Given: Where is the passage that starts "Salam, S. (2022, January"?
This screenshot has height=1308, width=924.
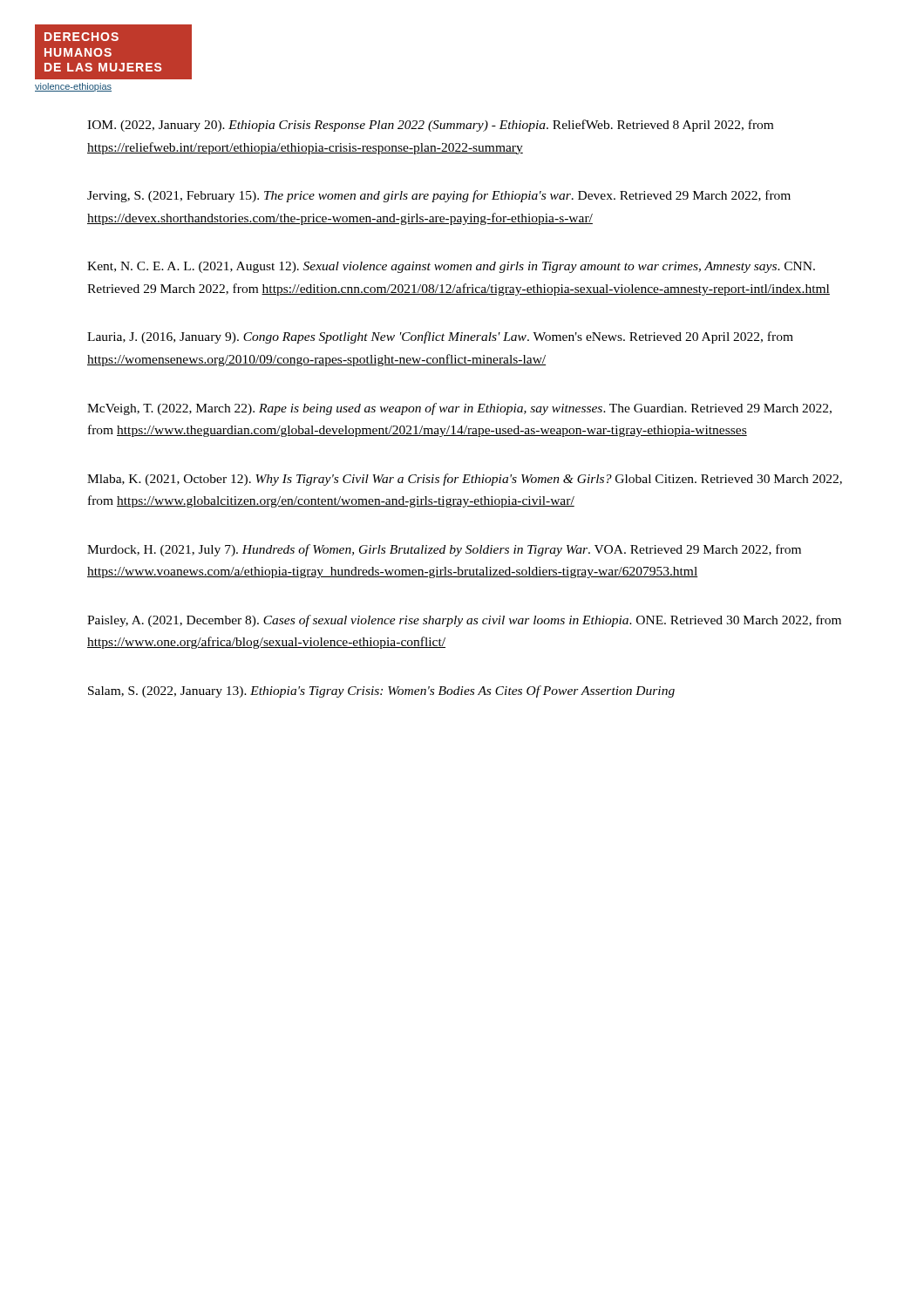Looking at the screenshot, I should 381,690.
